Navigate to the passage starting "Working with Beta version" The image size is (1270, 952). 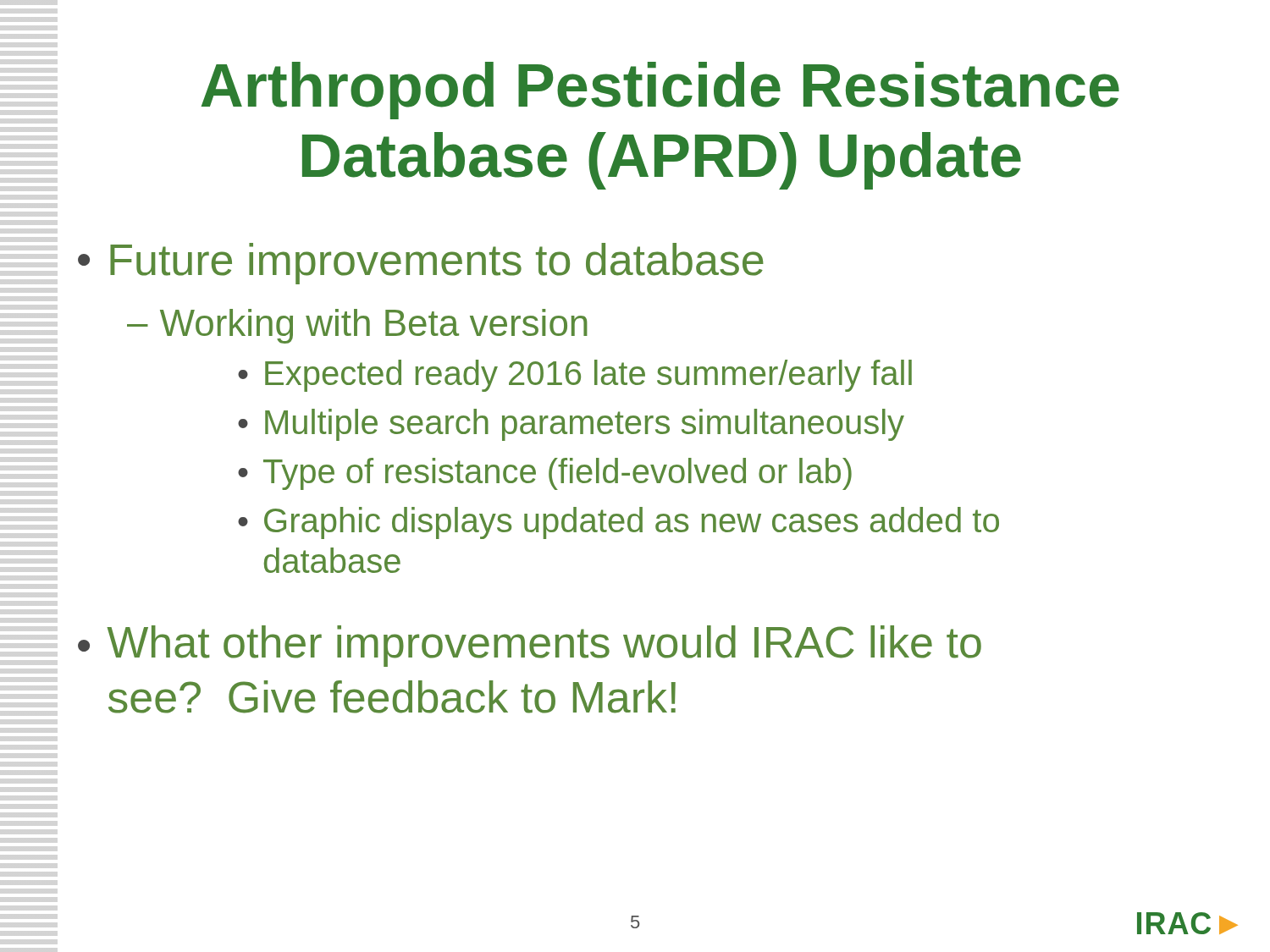375,323
